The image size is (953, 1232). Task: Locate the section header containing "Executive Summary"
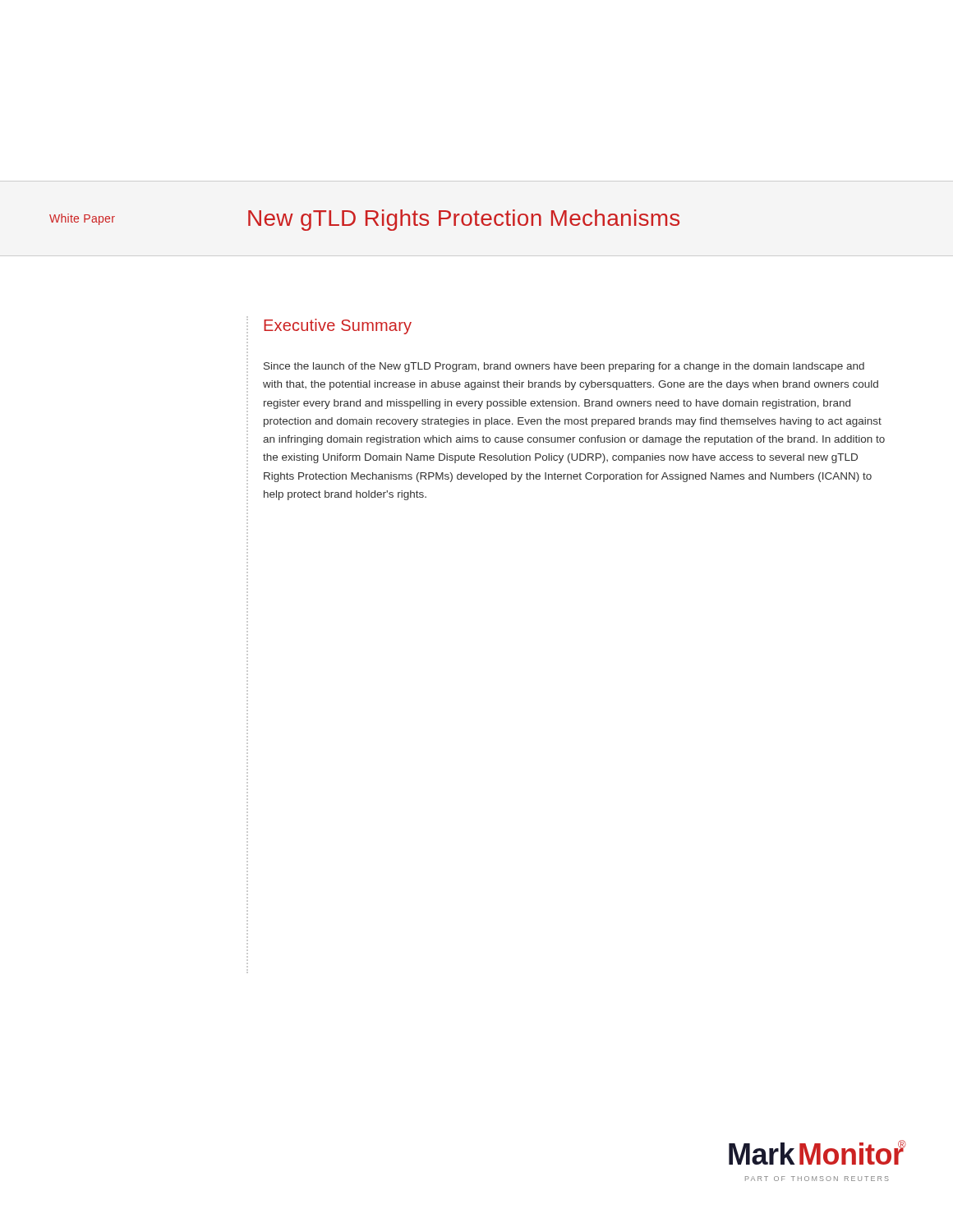337,325
